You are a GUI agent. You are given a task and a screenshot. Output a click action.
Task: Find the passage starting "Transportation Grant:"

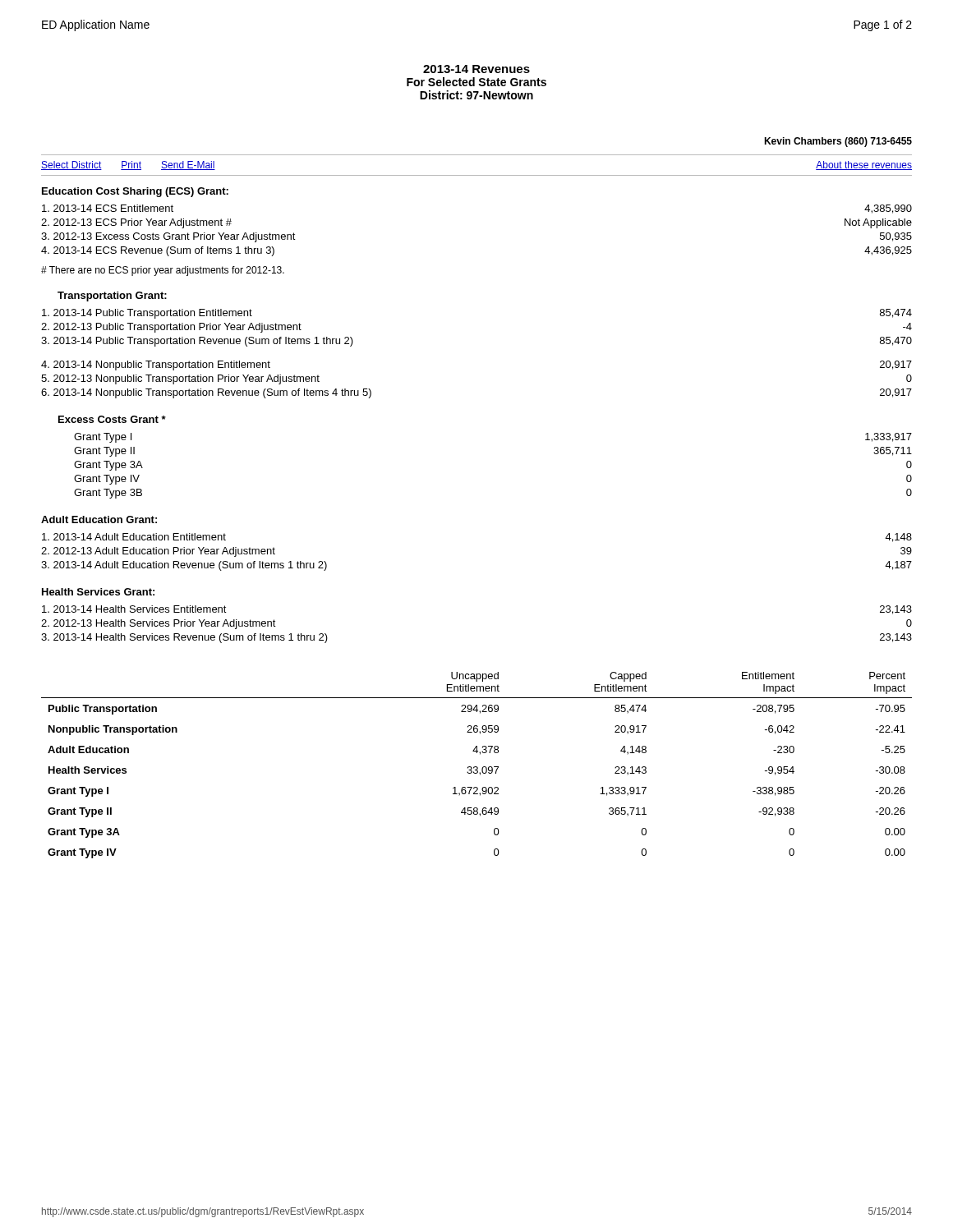point(112,295)
